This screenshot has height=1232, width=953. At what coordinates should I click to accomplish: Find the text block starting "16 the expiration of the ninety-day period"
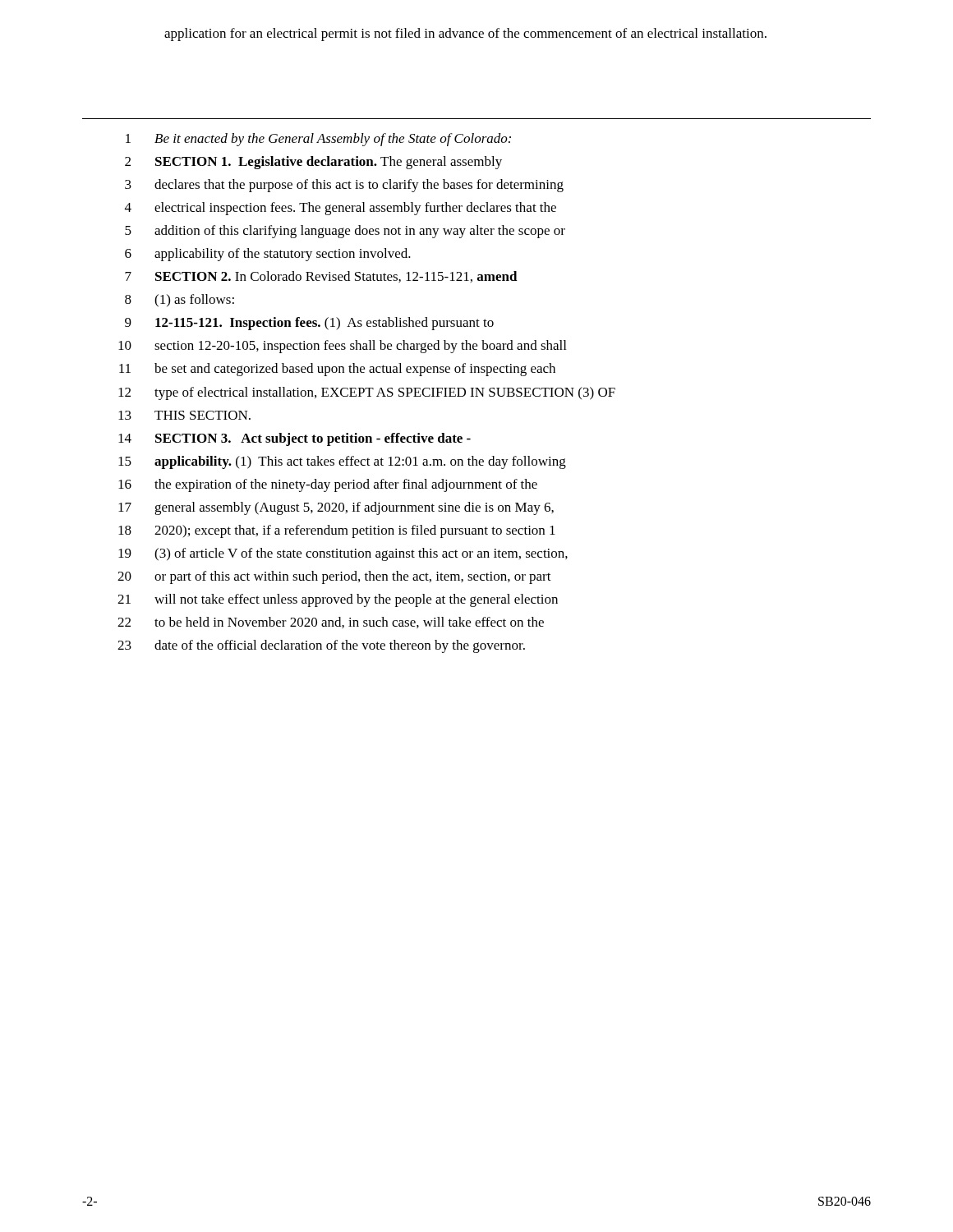(x=476, y=484)
